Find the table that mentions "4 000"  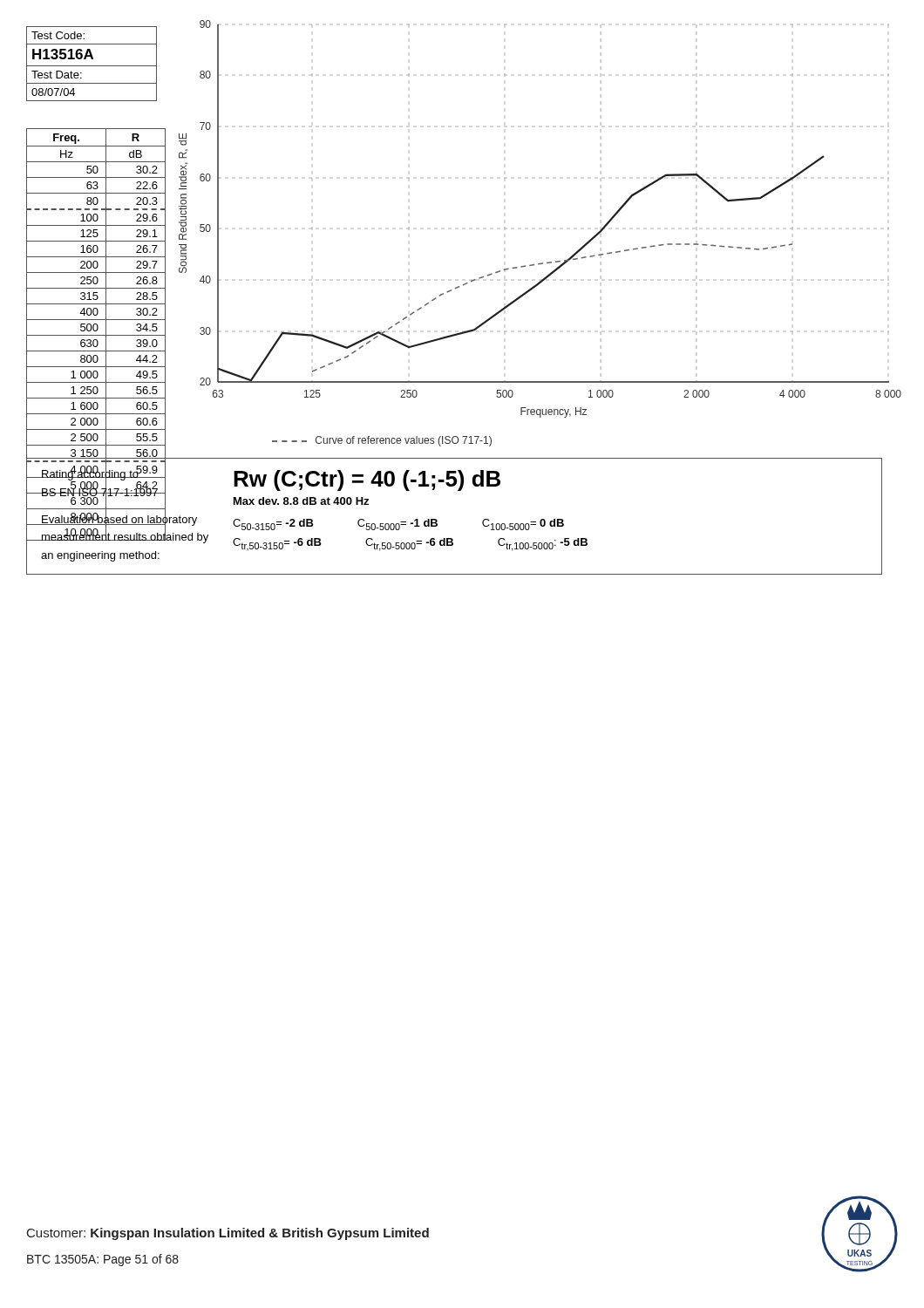click(96, 334)
